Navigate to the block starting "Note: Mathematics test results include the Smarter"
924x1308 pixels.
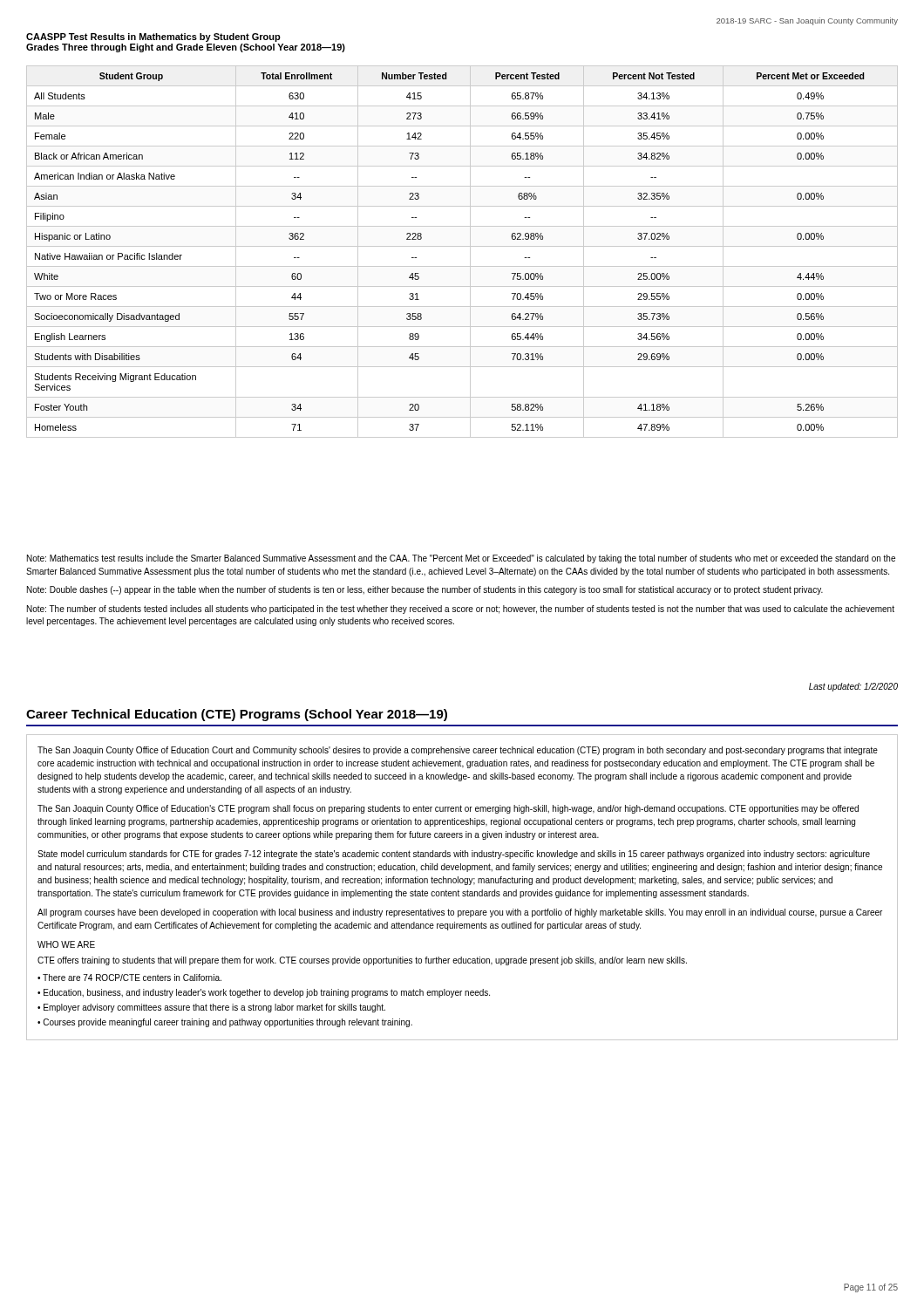pyautogui.click(x=462, y=591)
